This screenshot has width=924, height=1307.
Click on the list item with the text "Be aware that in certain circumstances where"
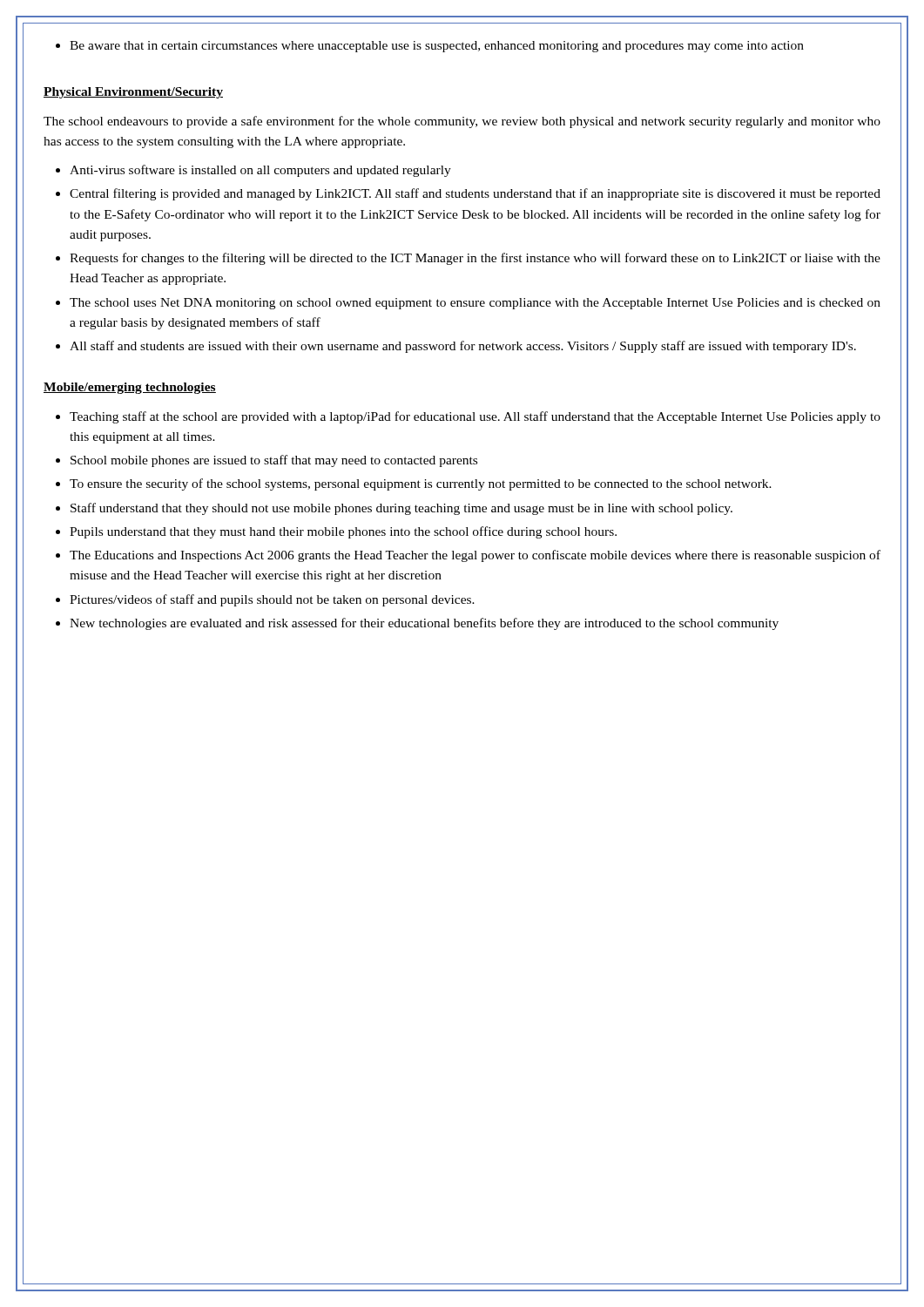coord(462,45)
